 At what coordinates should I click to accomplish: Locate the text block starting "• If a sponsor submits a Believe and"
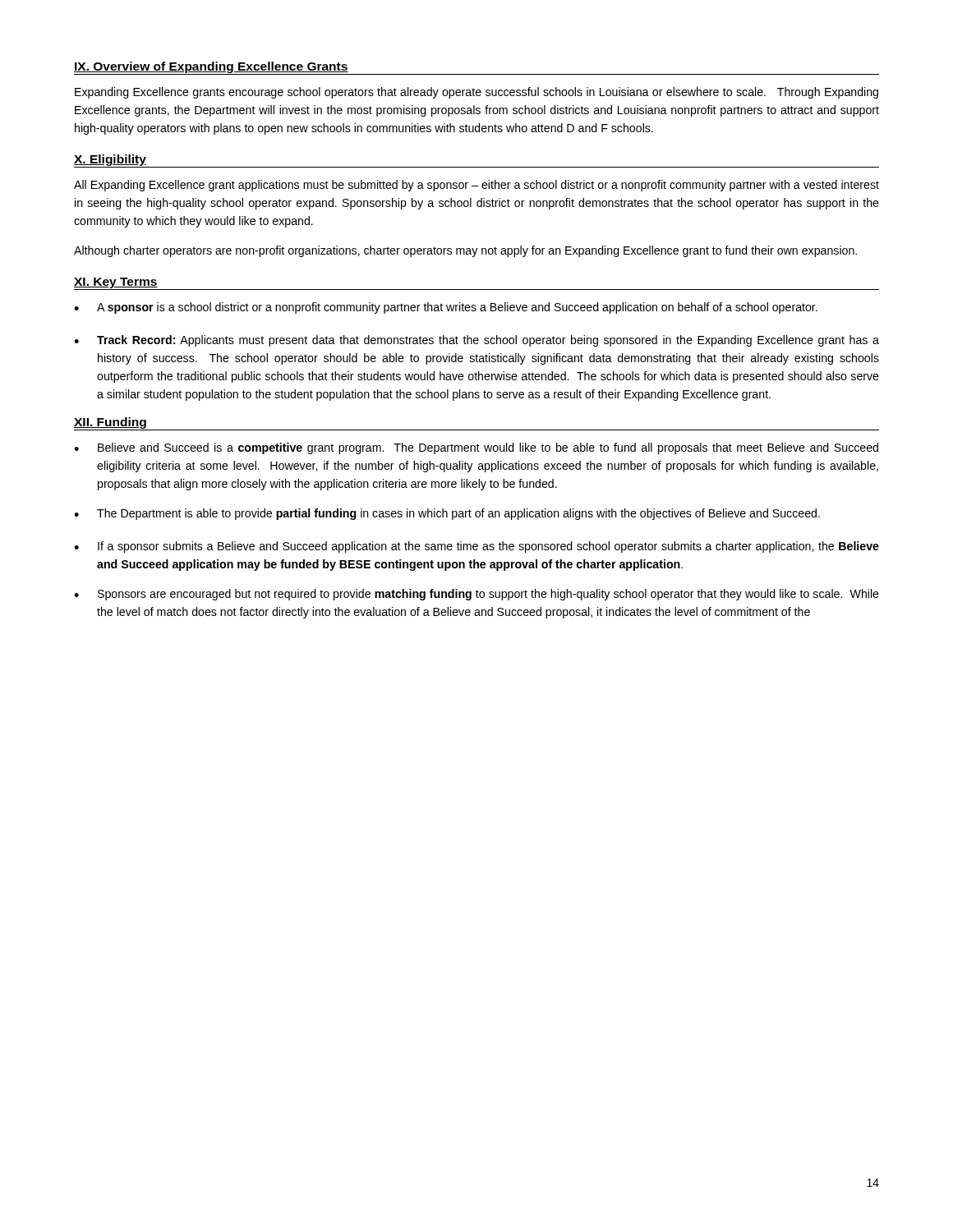pyautogui.click(x=476, y=556)
